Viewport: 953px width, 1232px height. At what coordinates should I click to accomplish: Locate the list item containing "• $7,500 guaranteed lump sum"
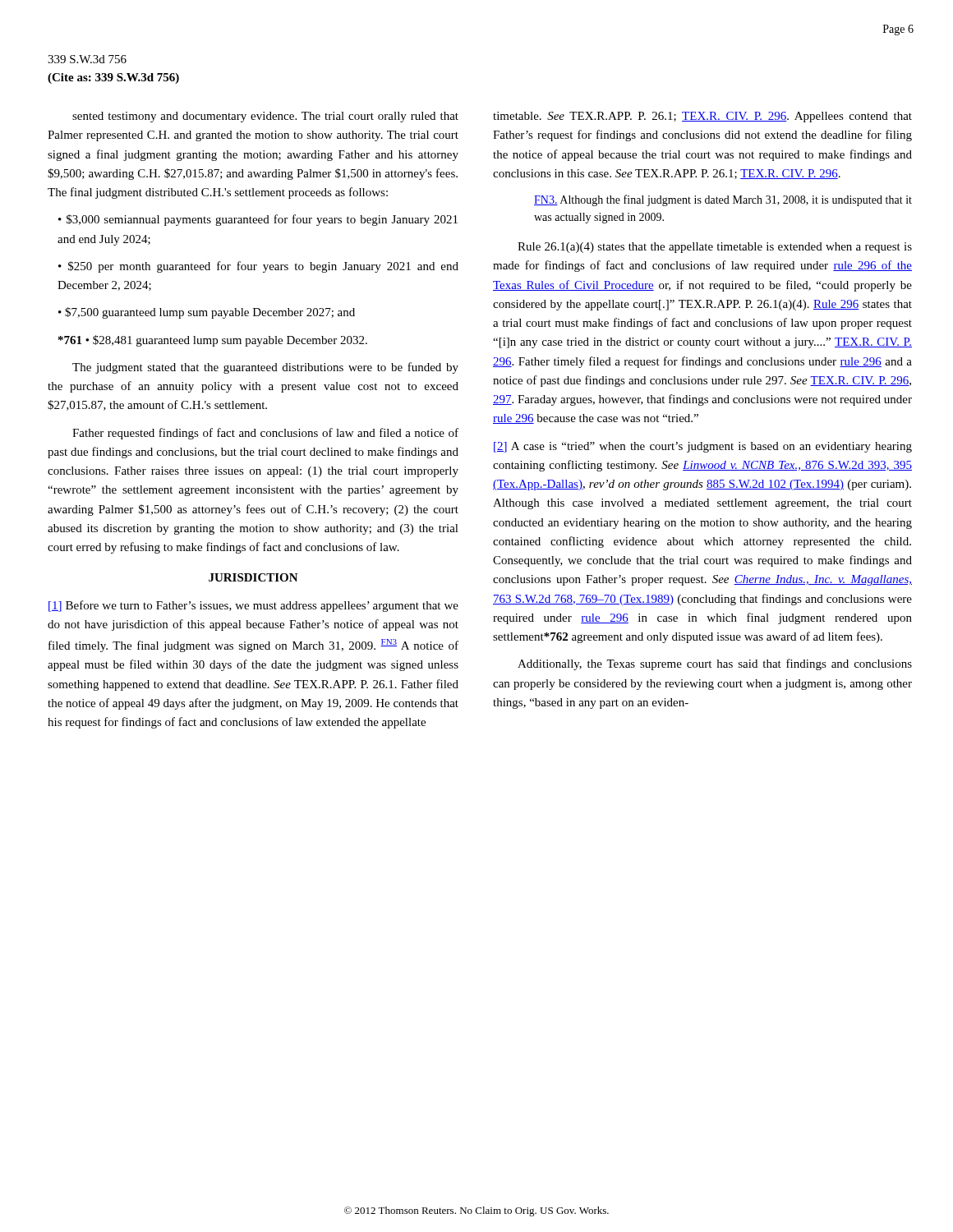(x=253, y=313)
